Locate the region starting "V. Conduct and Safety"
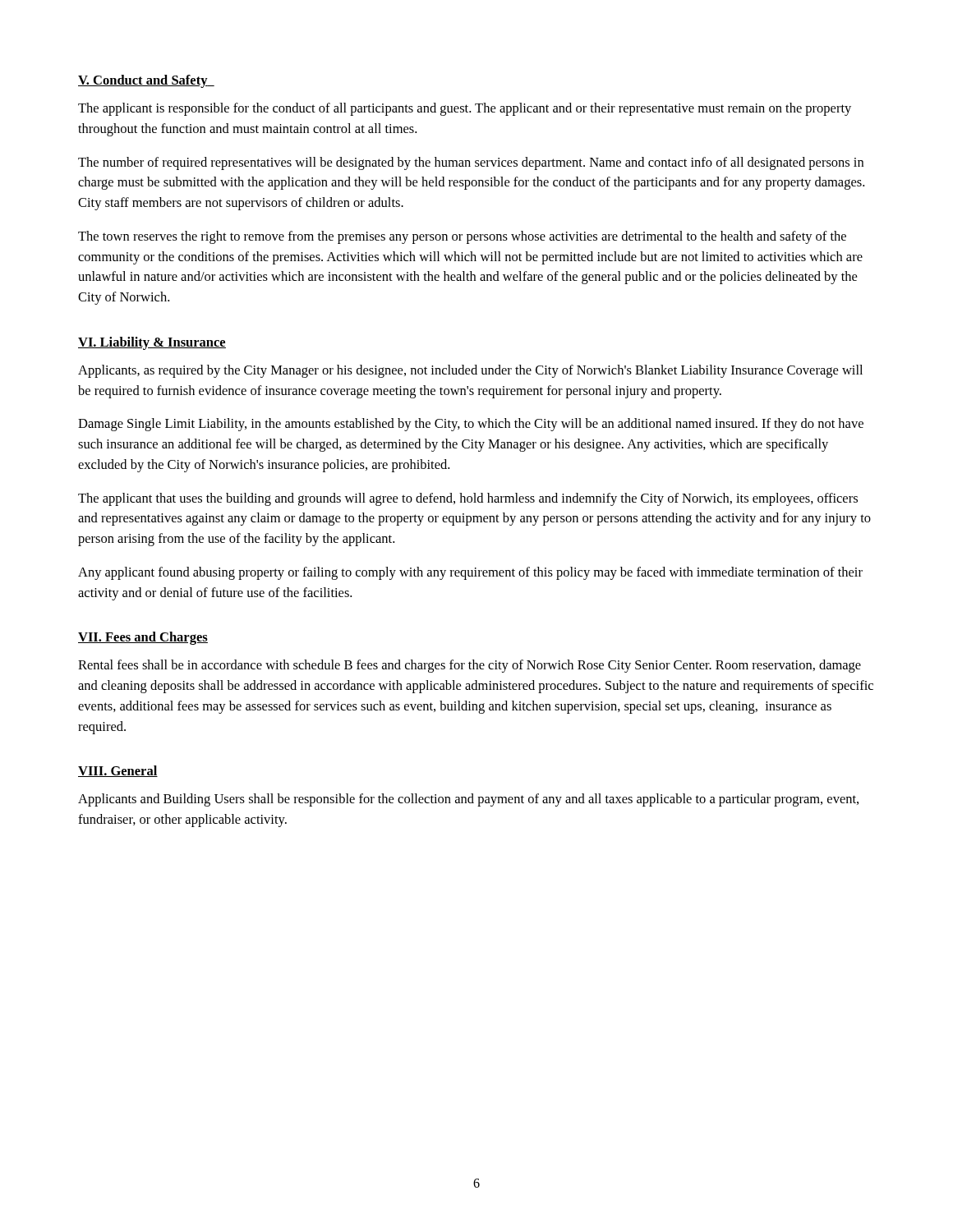This screenshot has width=953, height=1232. 146,80
